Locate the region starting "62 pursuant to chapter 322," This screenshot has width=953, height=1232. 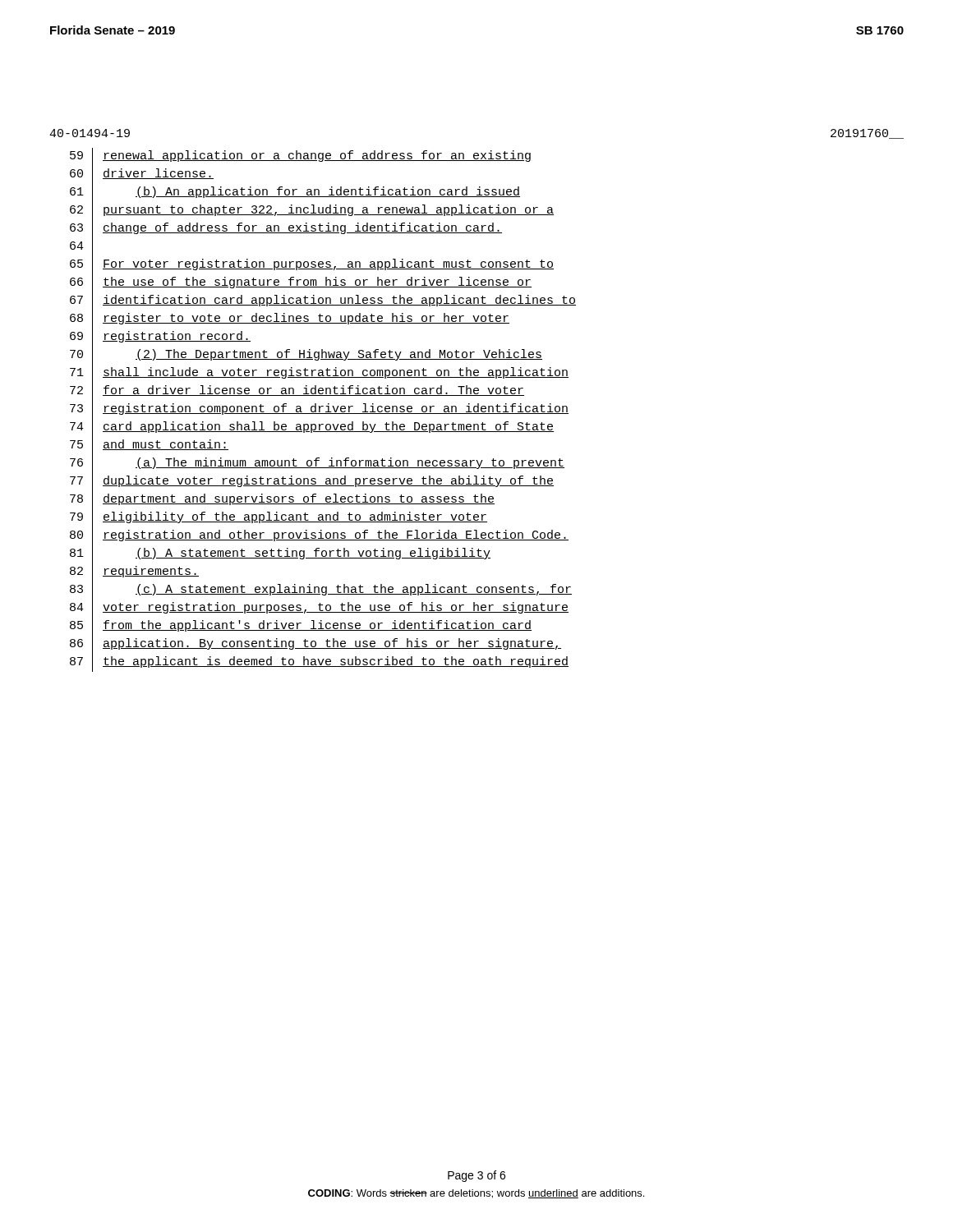coord(476,211)
